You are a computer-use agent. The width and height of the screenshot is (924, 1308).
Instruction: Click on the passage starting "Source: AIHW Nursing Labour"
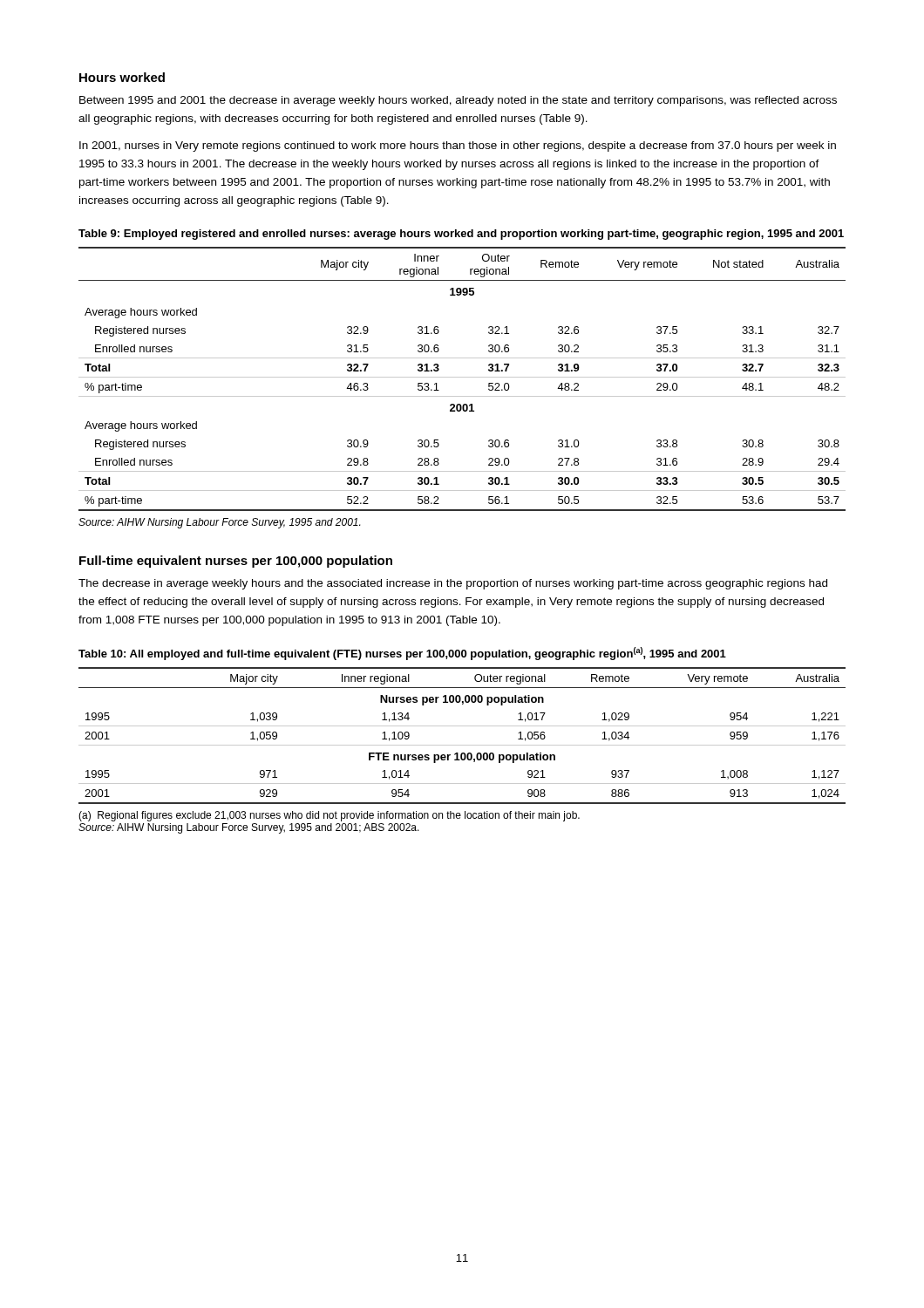click(220, 522)
